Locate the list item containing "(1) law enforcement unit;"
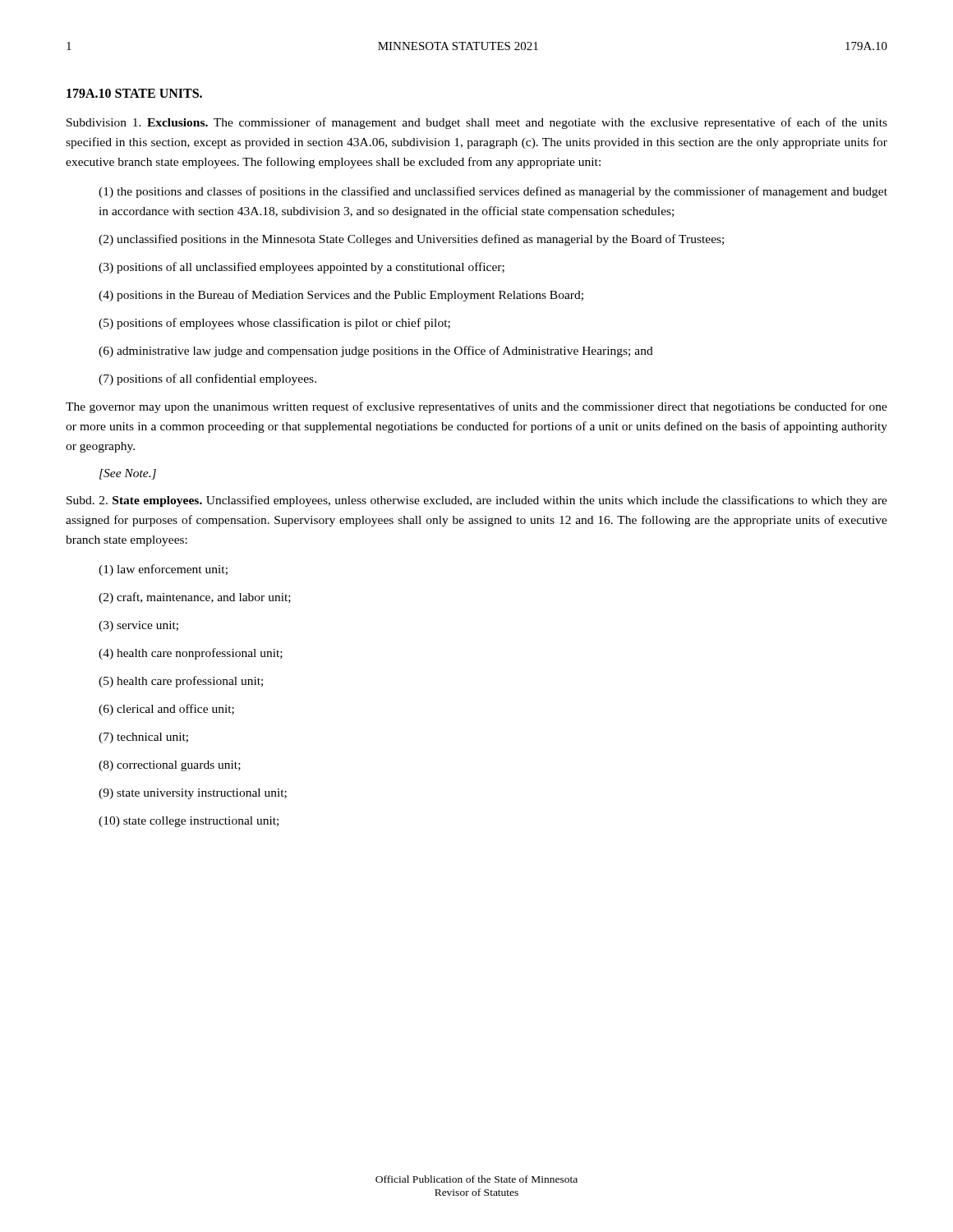Image resolution: width=953 pixels, height=1232 pixels. click(163, 569)
